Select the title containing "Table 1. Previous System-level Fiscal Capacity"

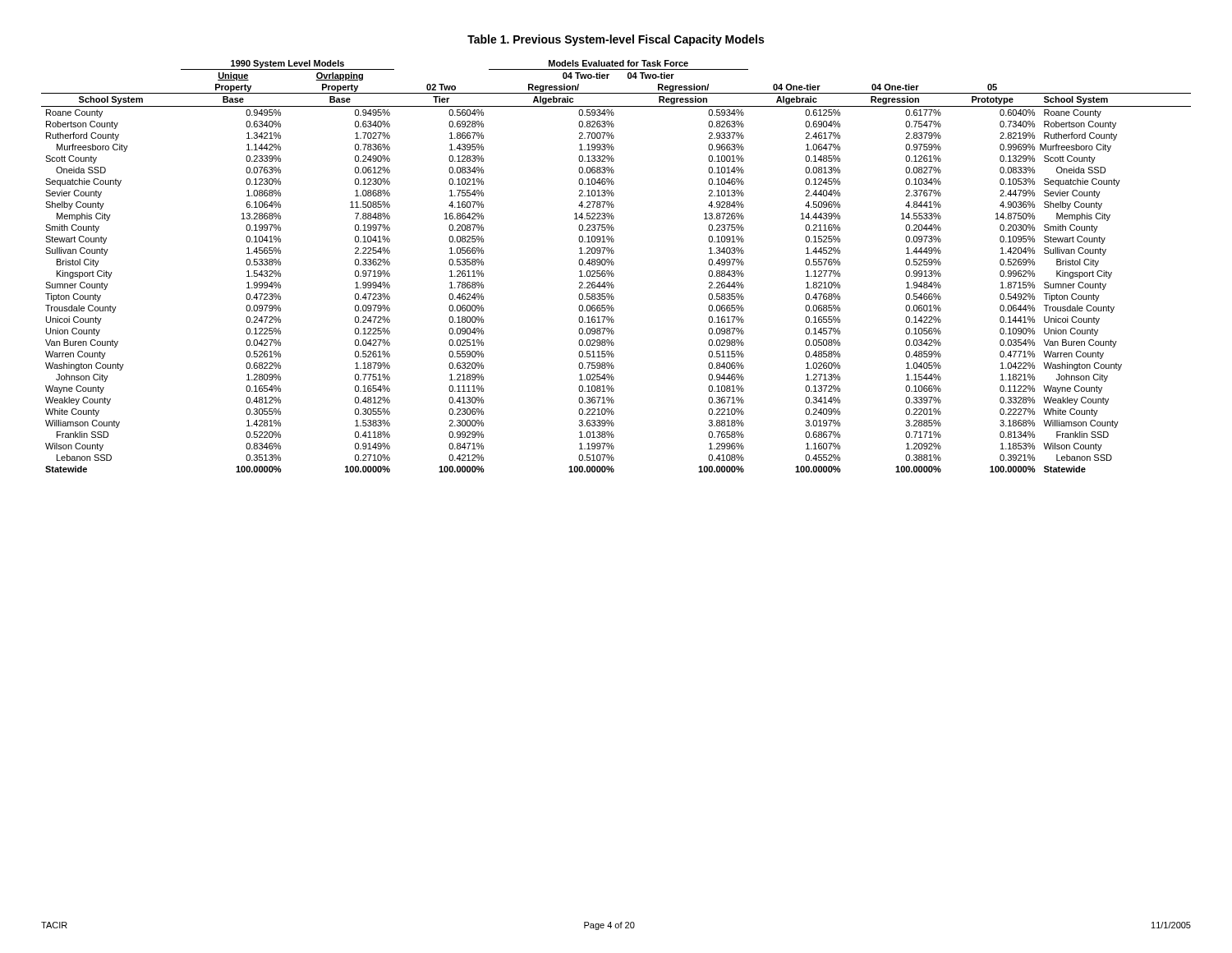(x=616, y=39)
